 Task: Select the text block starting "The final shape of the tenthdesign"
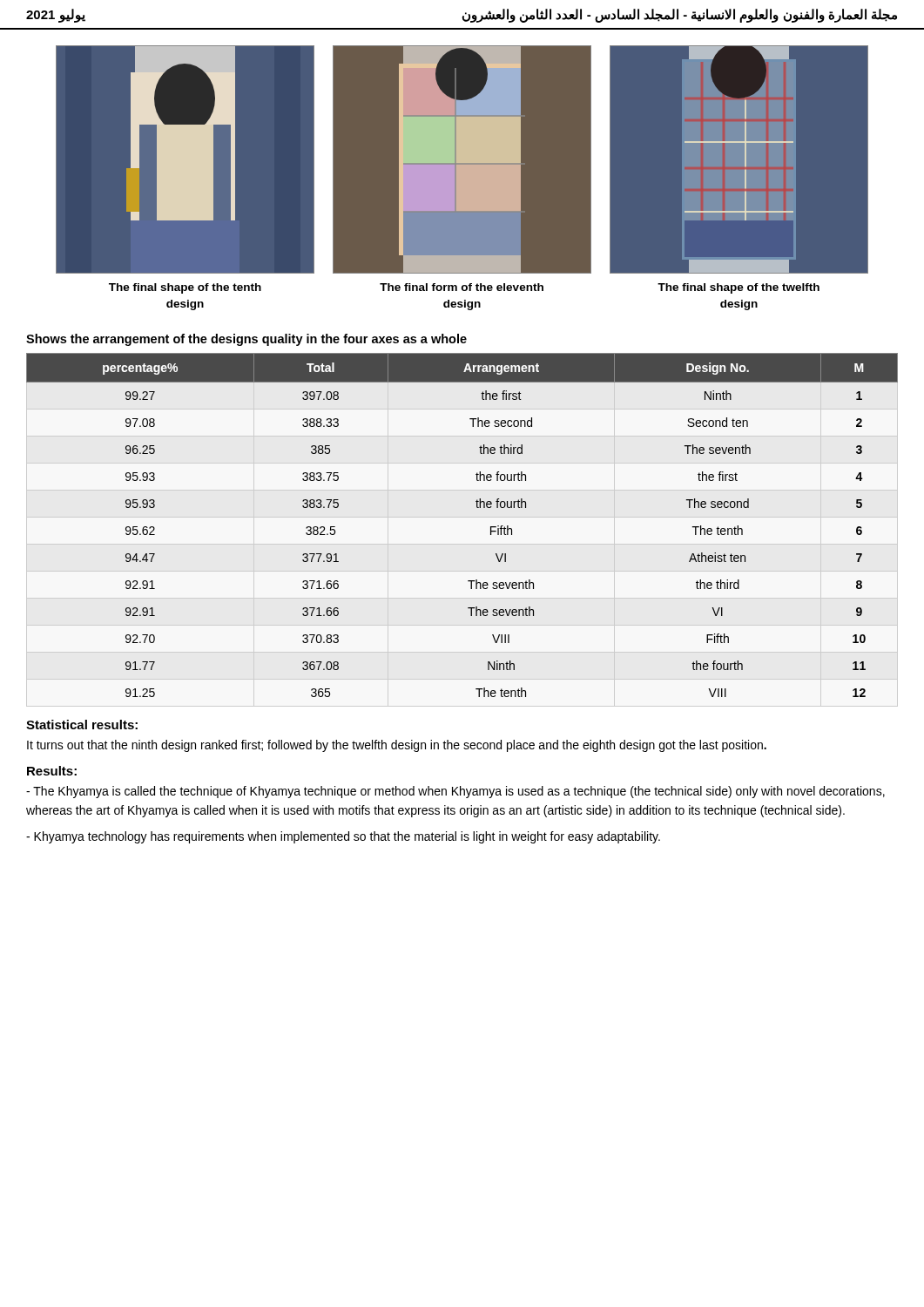click(x=185, y=295)
